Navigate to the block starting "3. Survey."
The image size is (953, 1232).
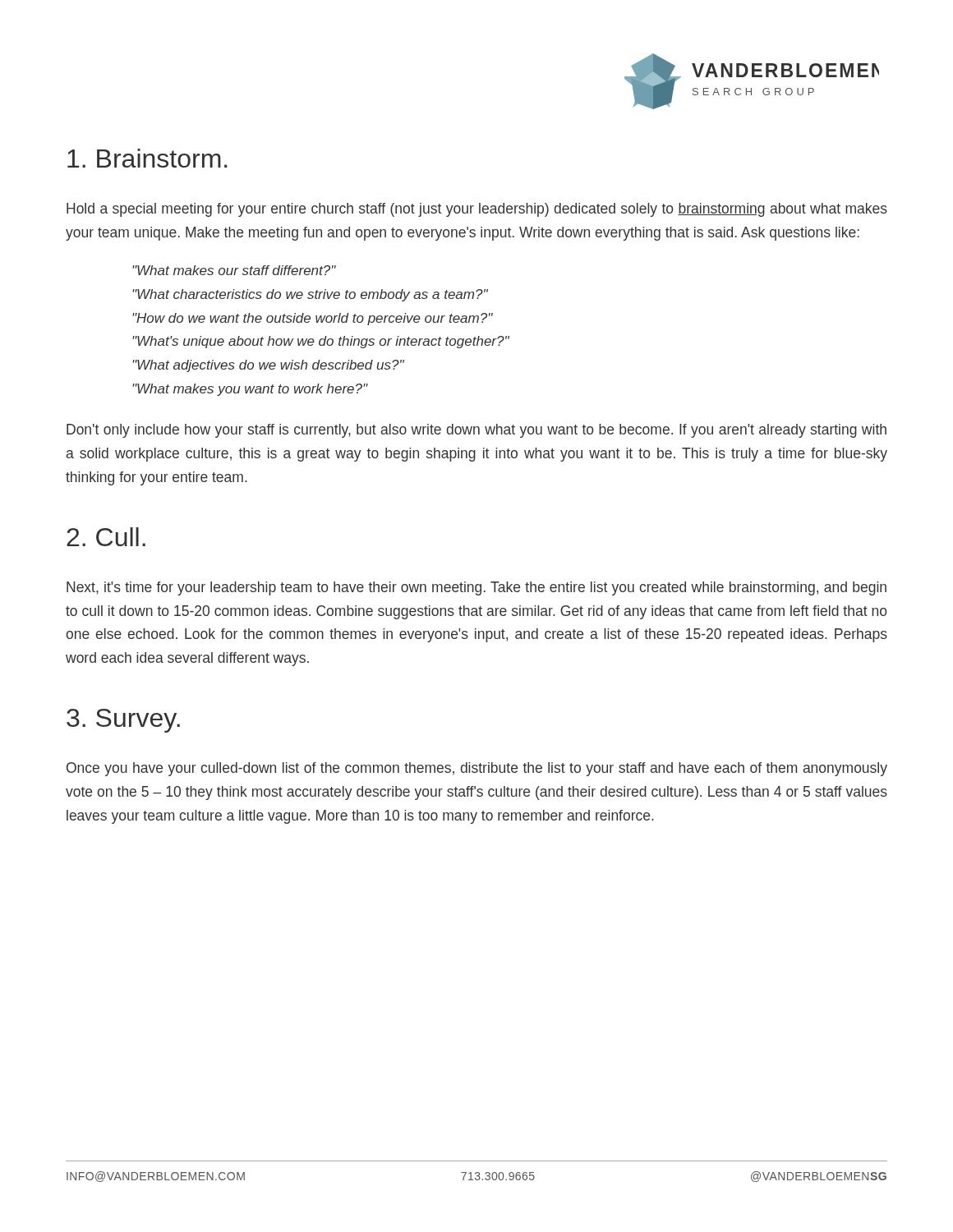(124, 718)
